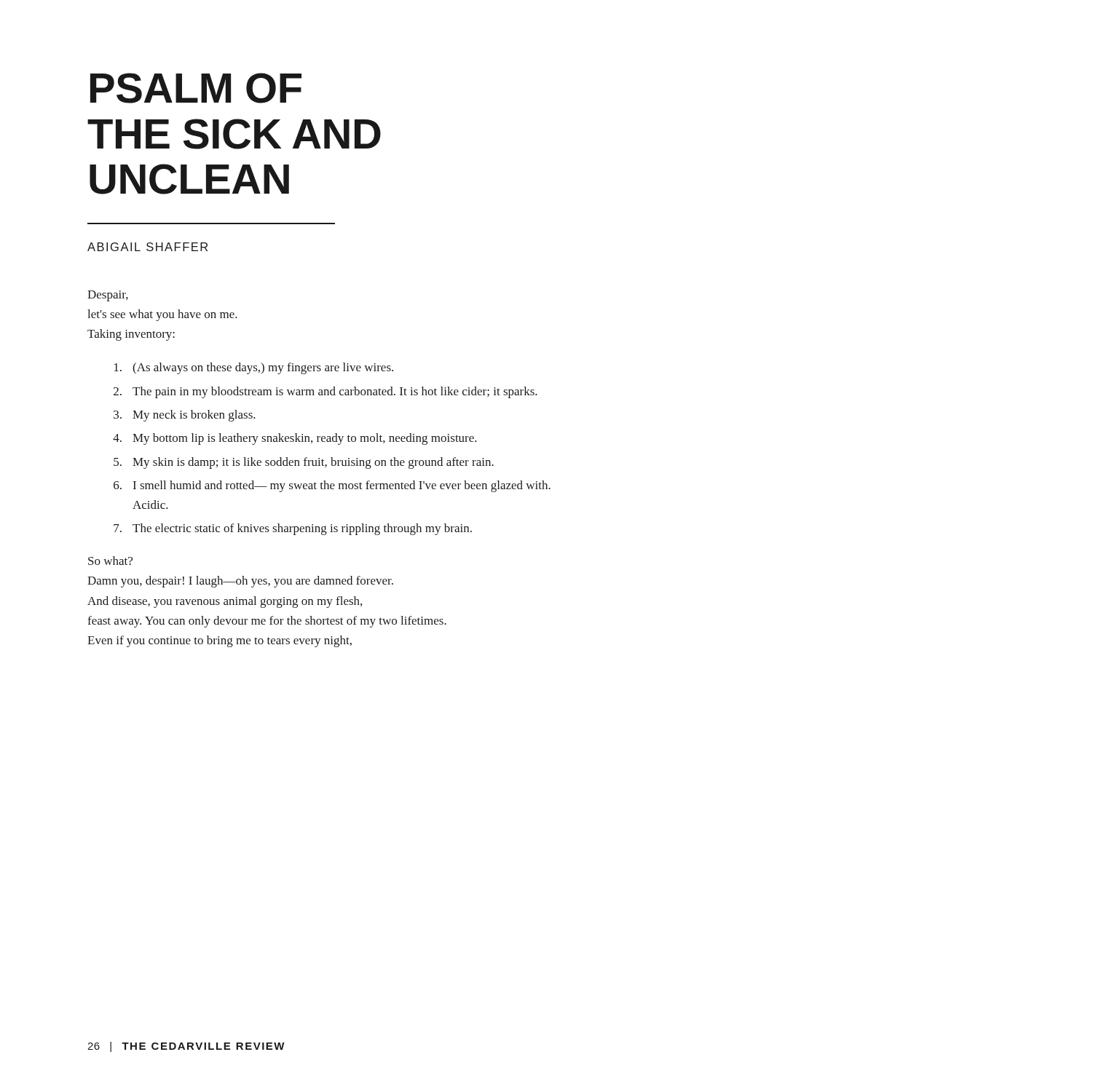This screenshot has width=1093, height=1092.
Task: Click on the text block with the text "Despair, let's see what you have on"
Action: pos(108,296)
